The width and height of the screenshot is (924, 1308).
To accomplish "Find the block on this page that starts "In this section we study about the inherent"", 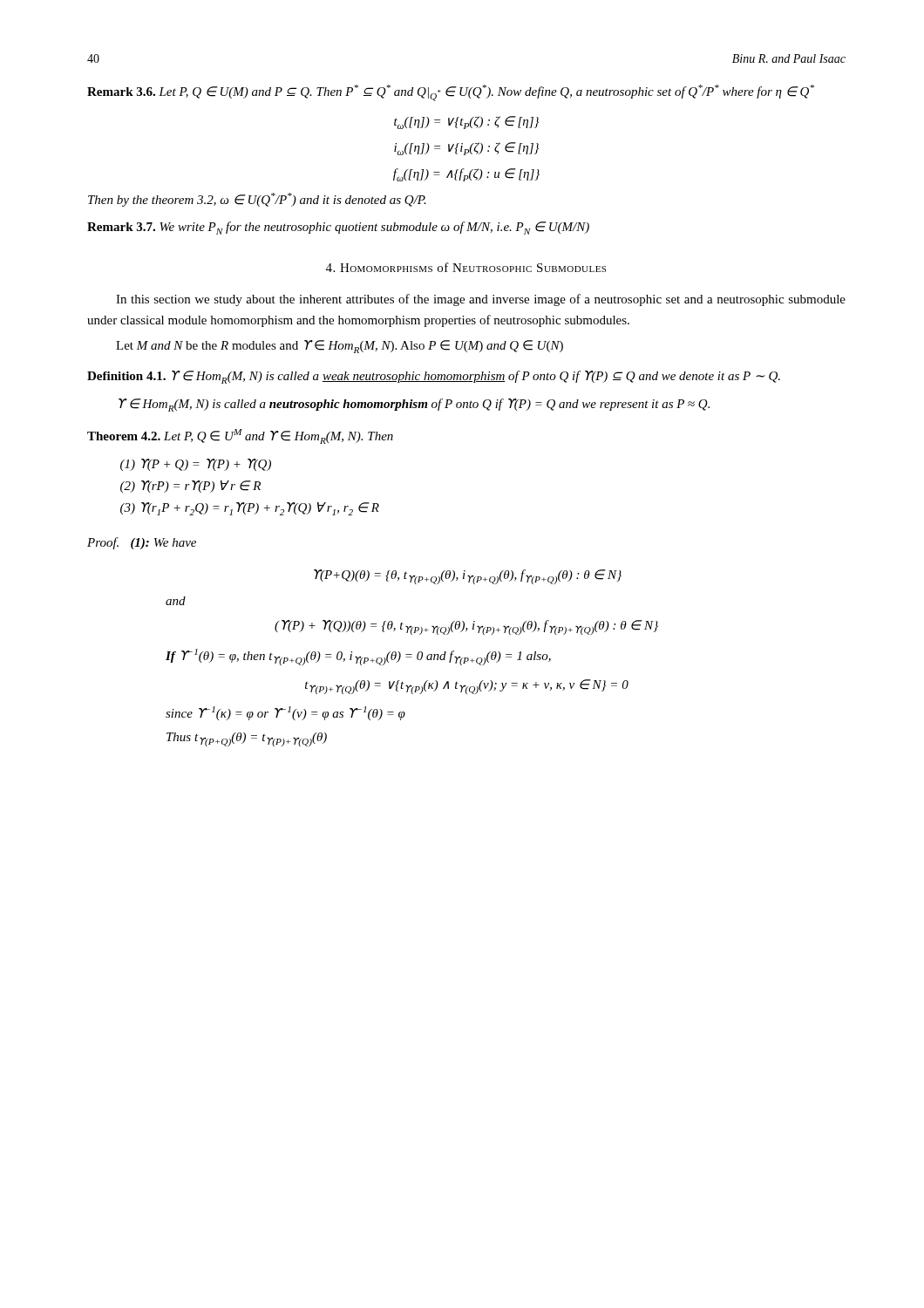I will (466, 324).
